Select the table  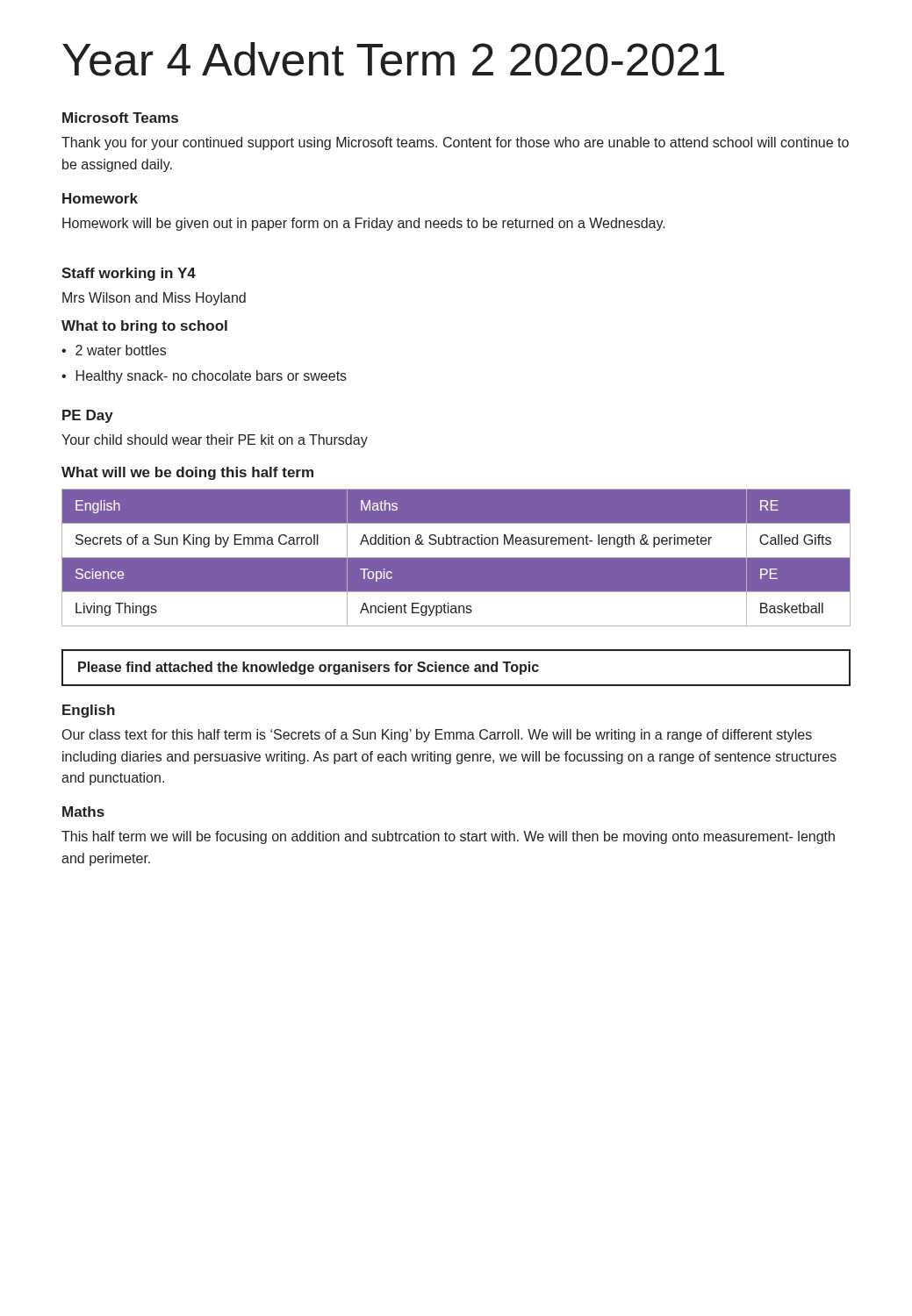pos(456,557)
